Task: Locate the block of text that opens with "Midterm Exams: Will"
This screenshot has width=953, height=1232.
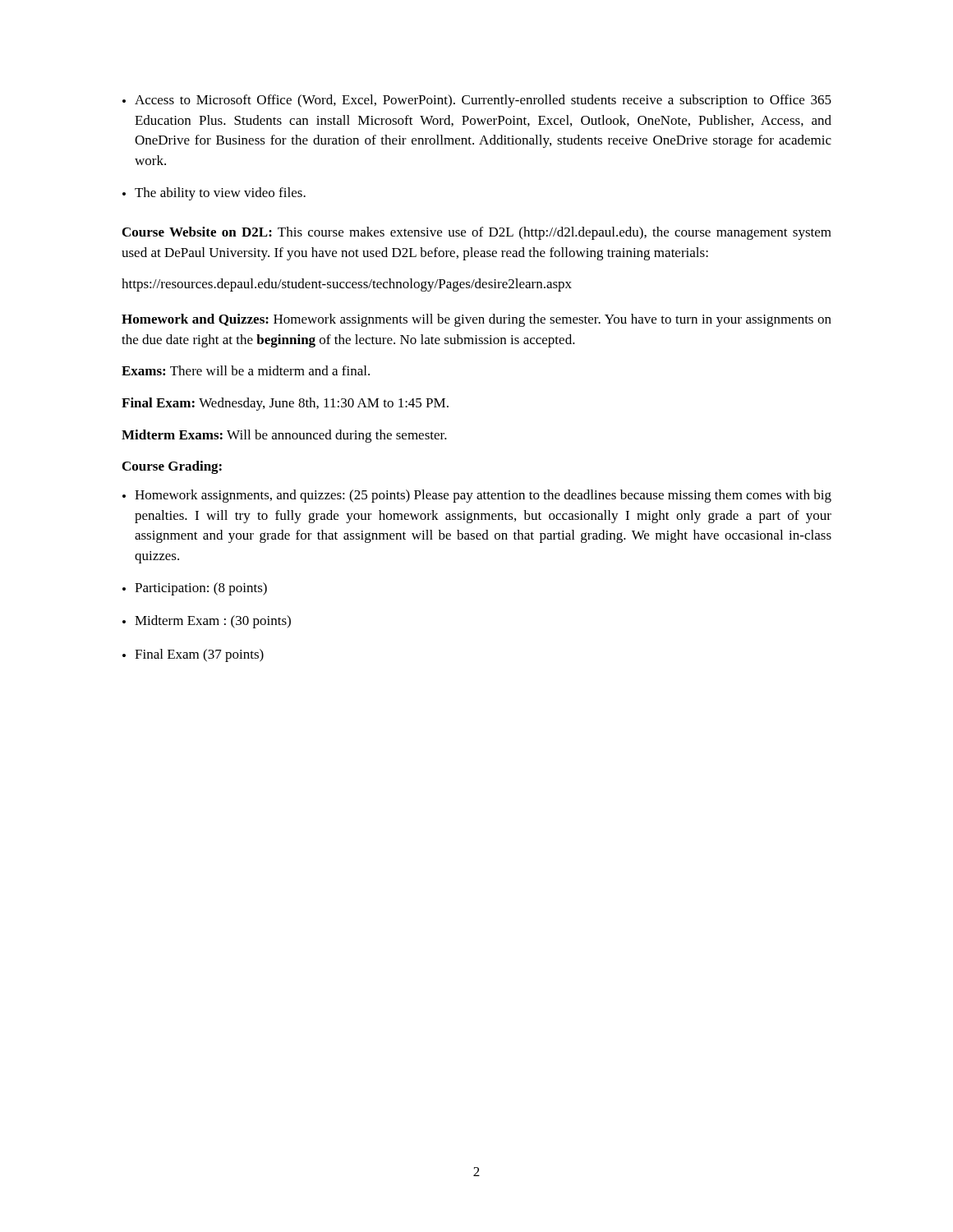Action: [x=284, y=435]
